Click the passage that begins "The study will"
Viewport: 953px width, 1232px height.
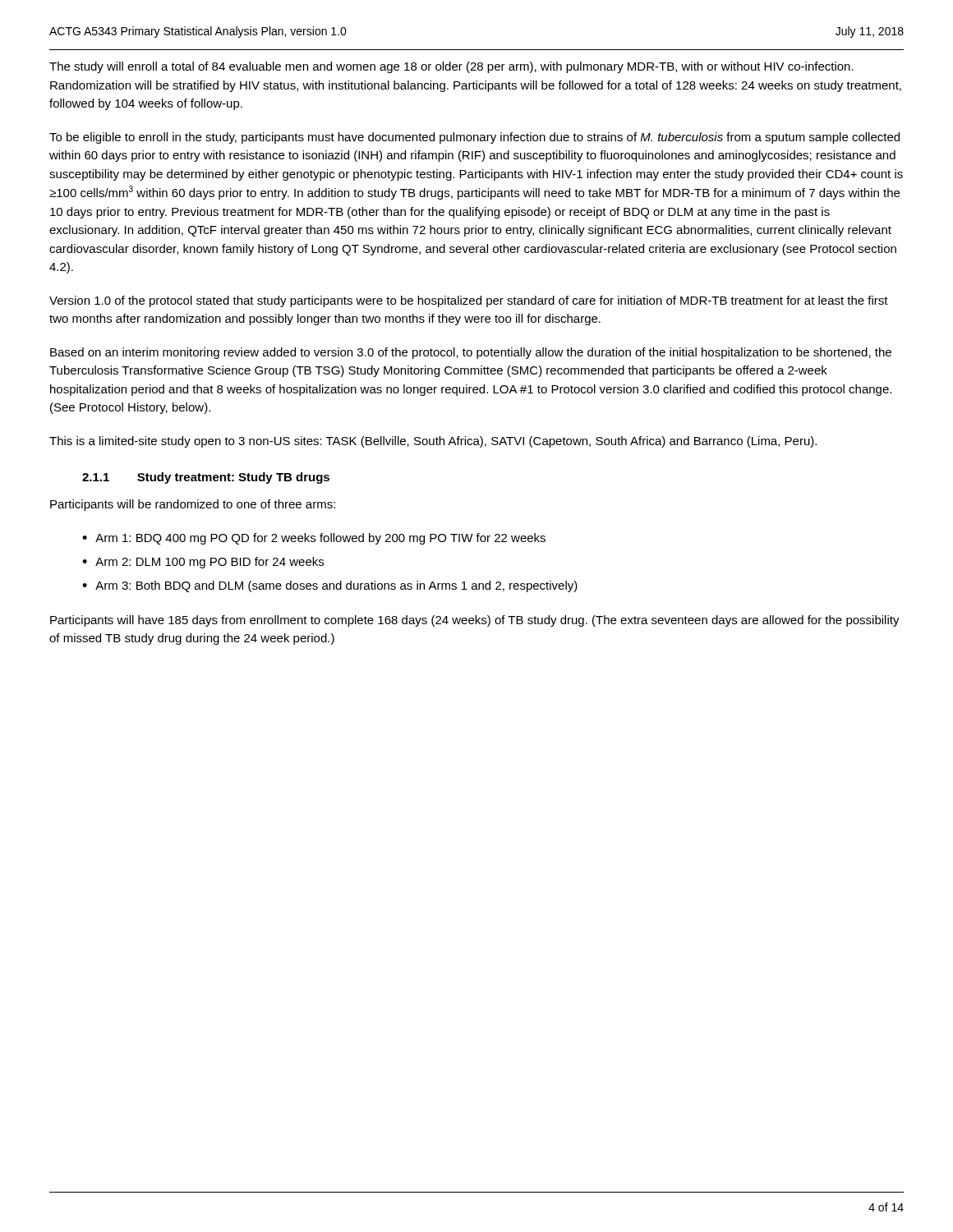click(476, 85)
